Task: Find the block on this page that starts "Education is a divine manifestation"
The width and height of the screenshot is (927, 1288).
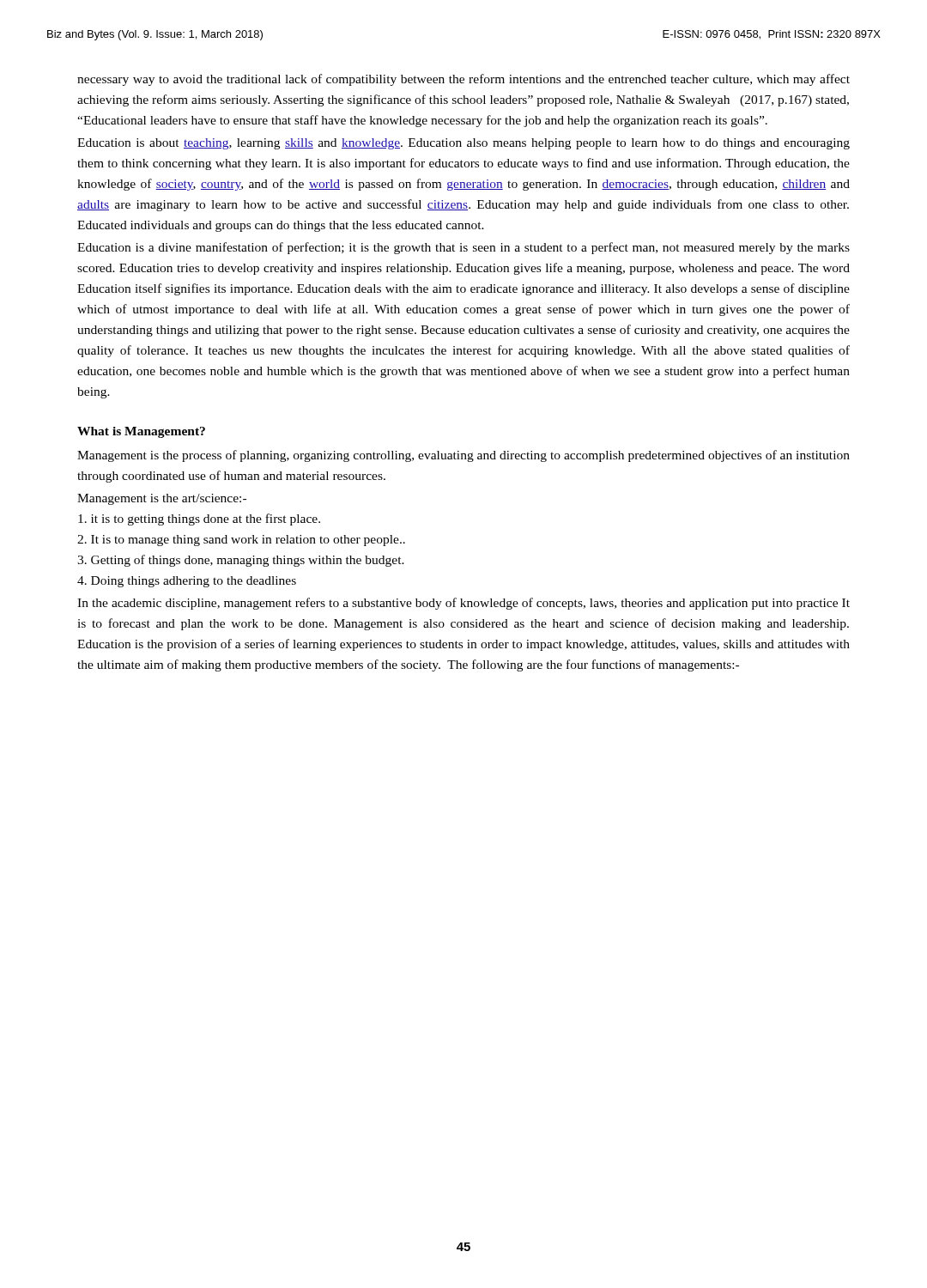Action: tap(464, 320)
